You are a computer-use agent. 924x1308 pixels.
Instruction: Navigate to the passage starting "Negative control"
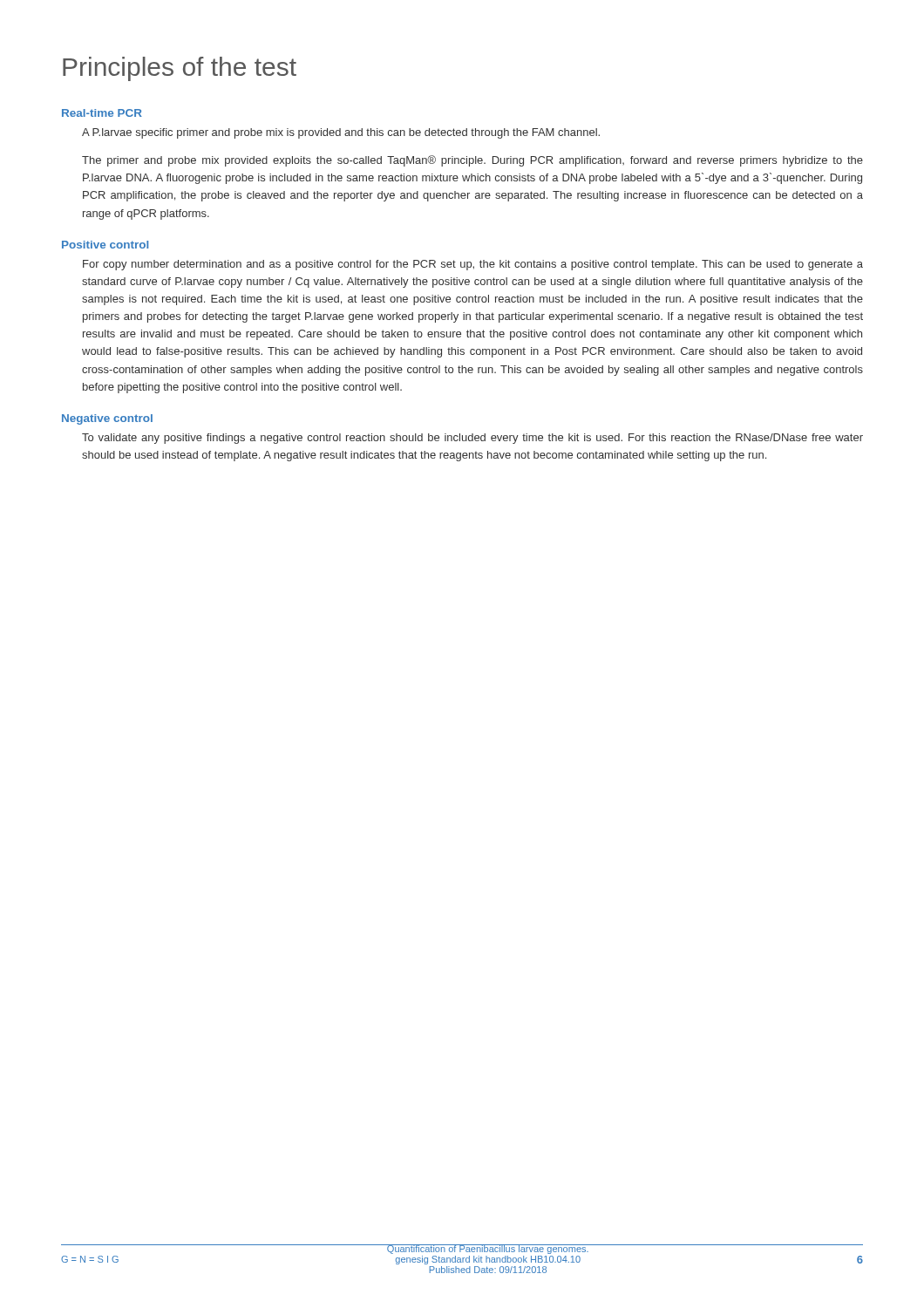click(x=107, y=418)
